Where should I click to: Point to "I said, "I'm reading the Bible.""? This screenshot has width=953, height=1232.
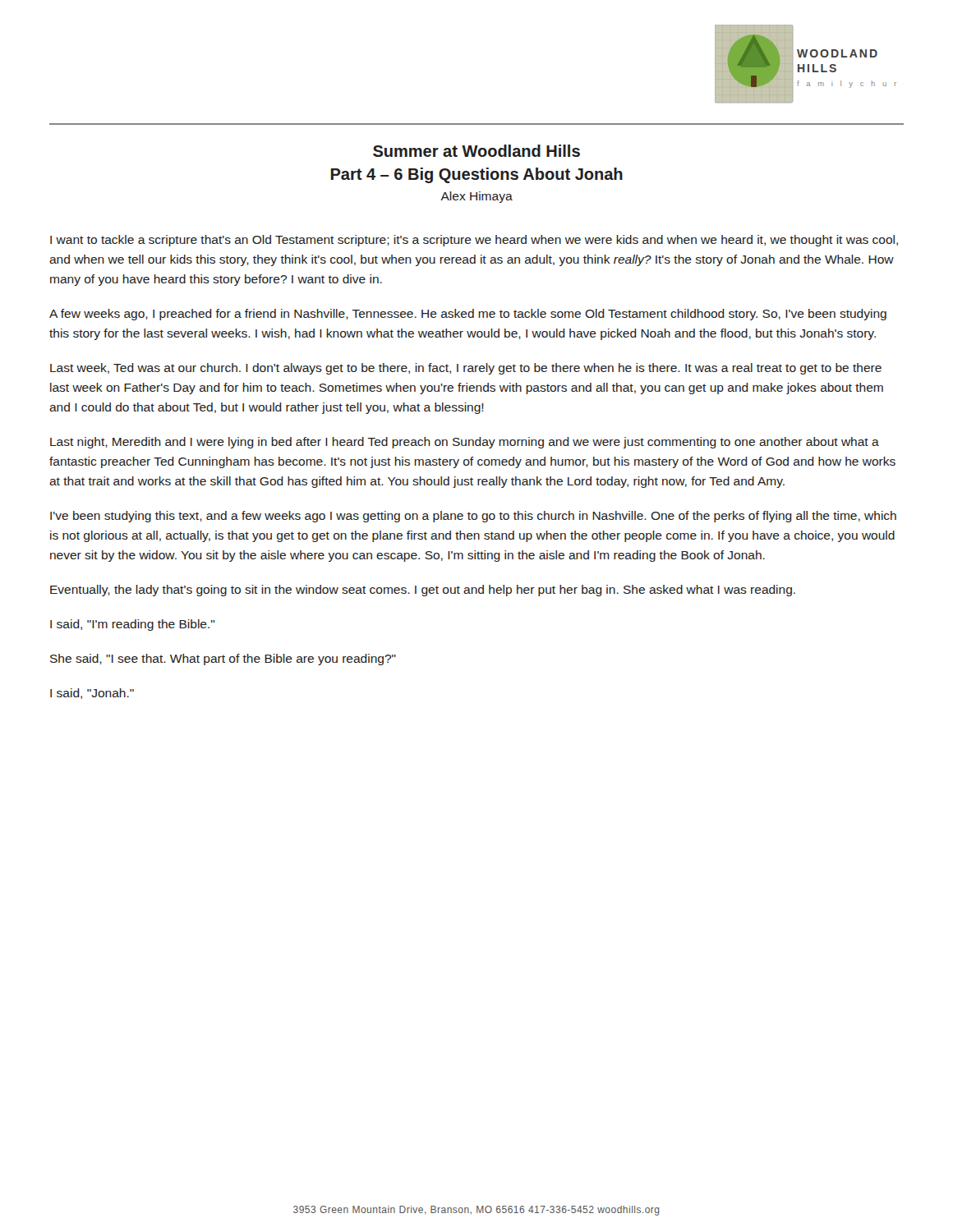point(132,624)
